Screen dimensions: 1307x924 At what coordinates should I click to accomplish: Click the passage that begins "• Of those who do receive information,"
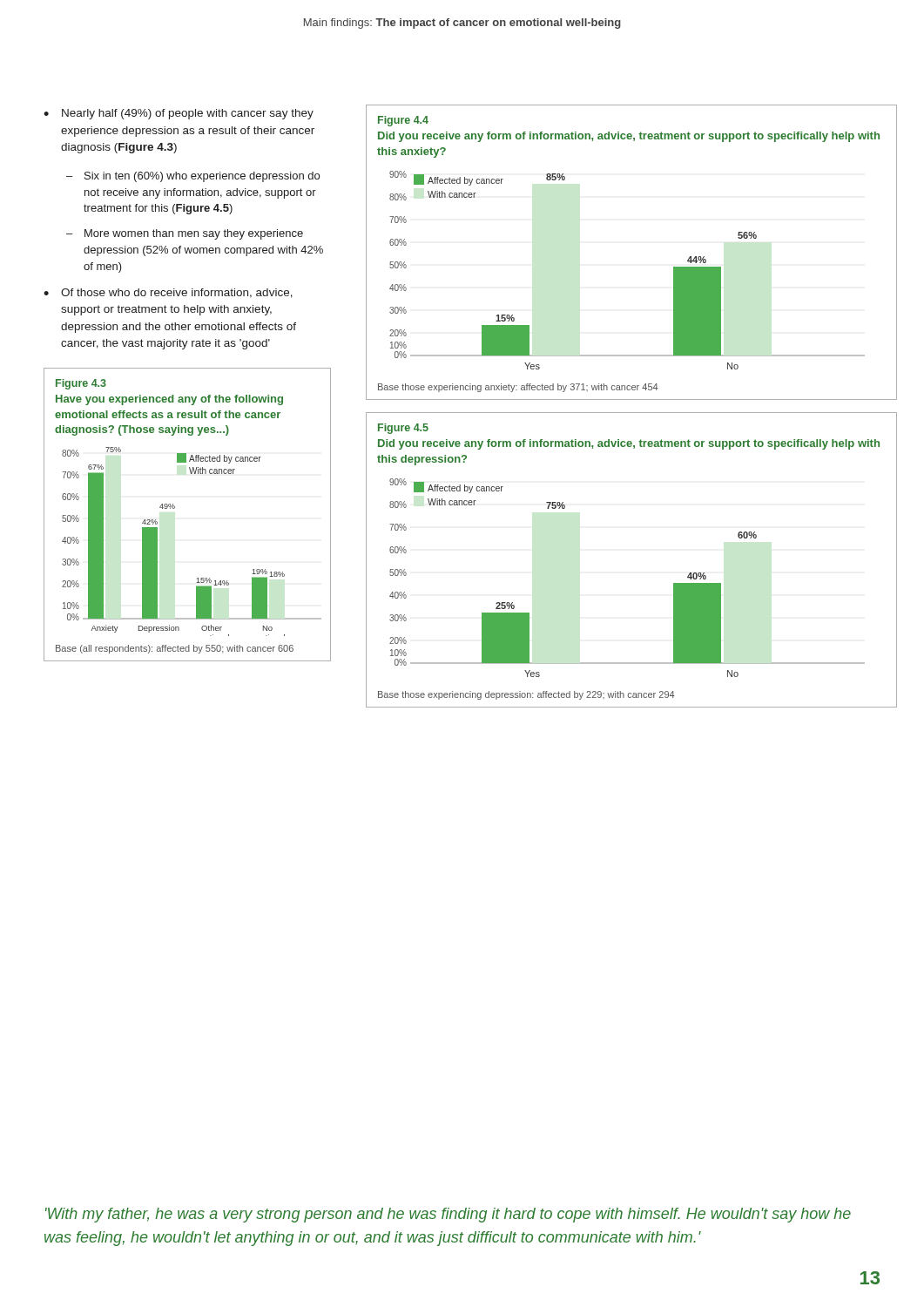pos(187,318)
